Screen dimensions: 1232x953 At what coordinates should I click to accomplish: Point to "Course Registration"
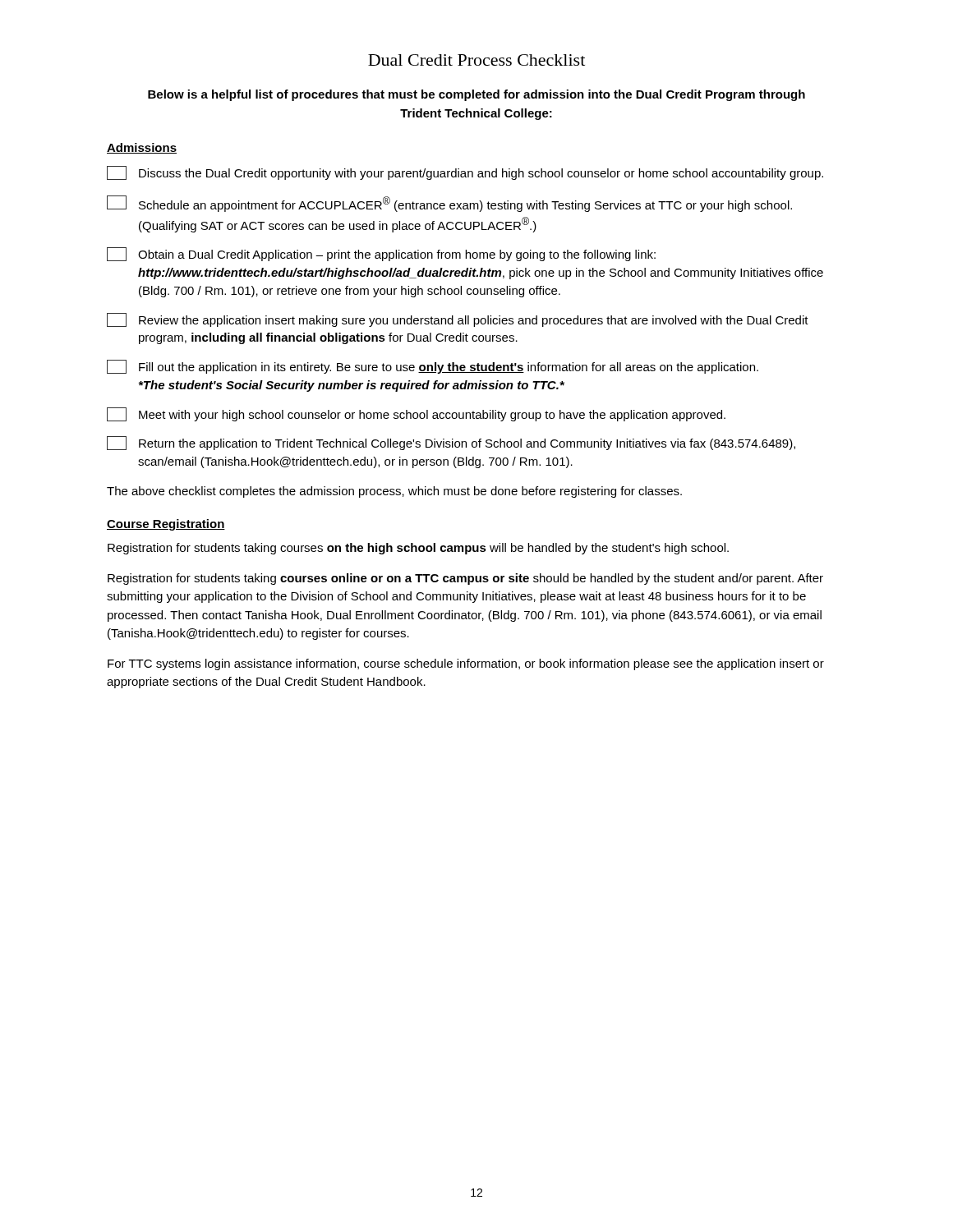166,524
